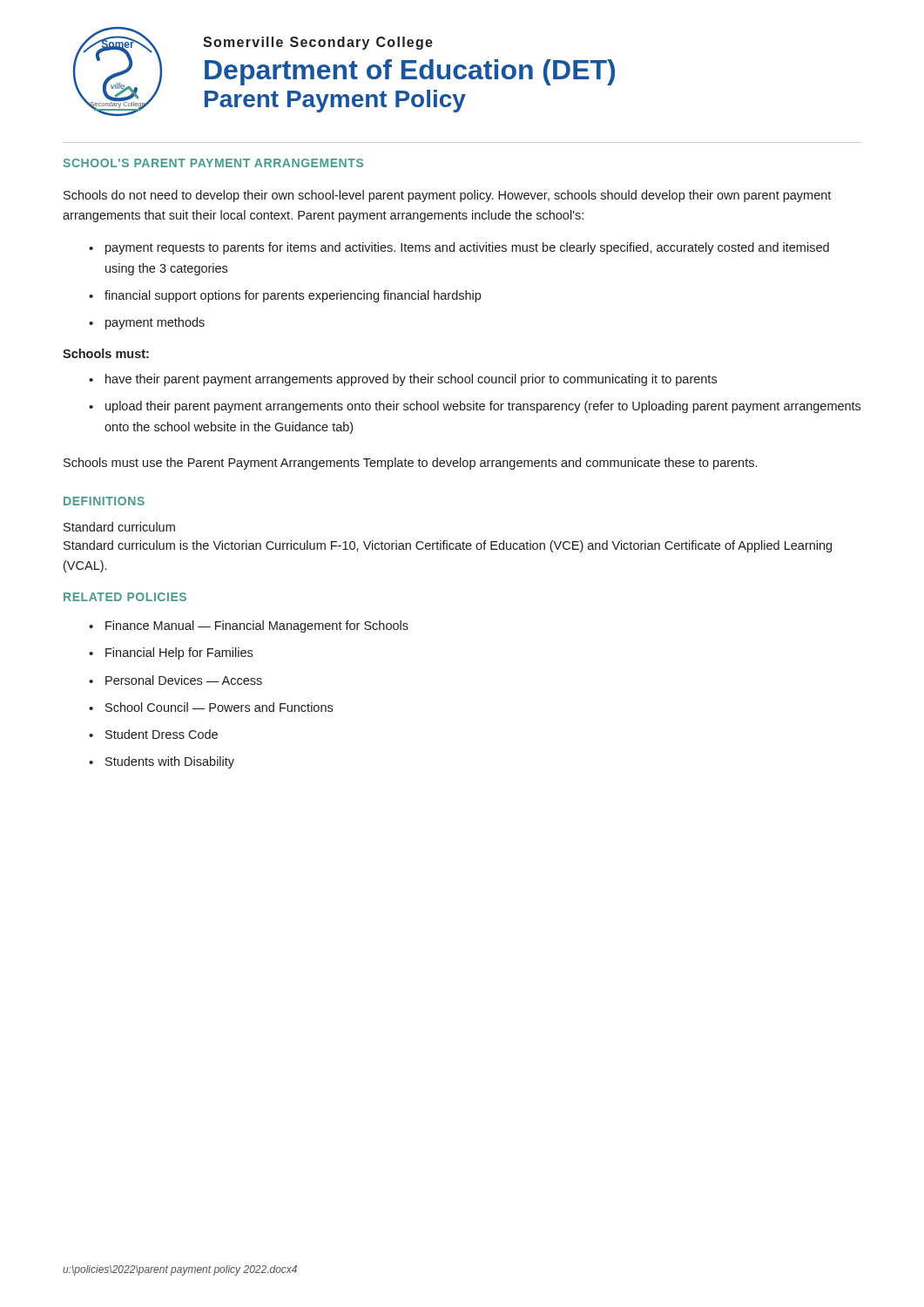Select the list item that says "Students with Disability"
Viewport: 924px width, 1307px height.
(x=169, y=762)
